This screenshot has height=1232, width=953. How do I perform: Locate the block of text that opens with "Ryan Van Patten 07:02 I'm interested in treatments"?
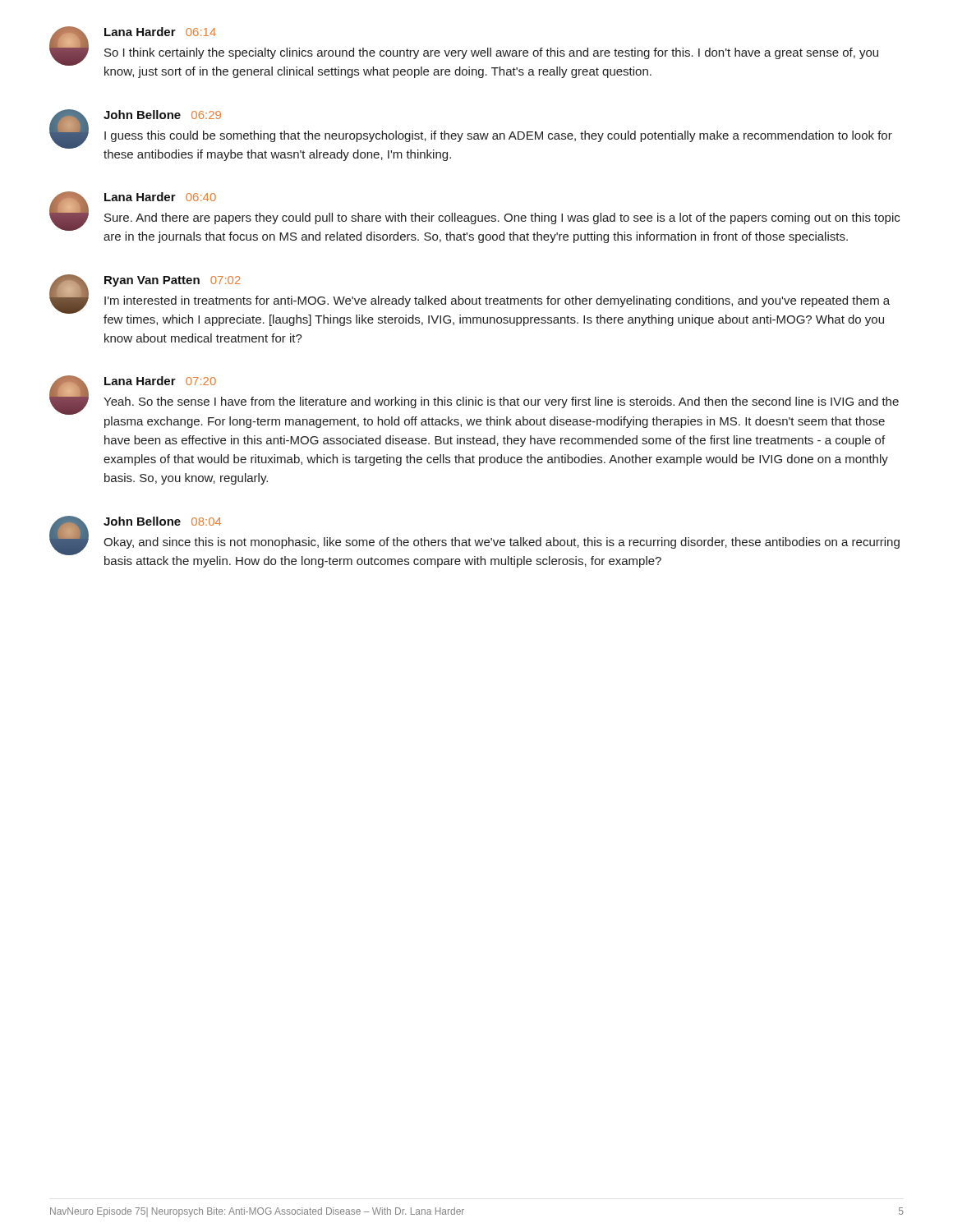[x=476, y=310]
